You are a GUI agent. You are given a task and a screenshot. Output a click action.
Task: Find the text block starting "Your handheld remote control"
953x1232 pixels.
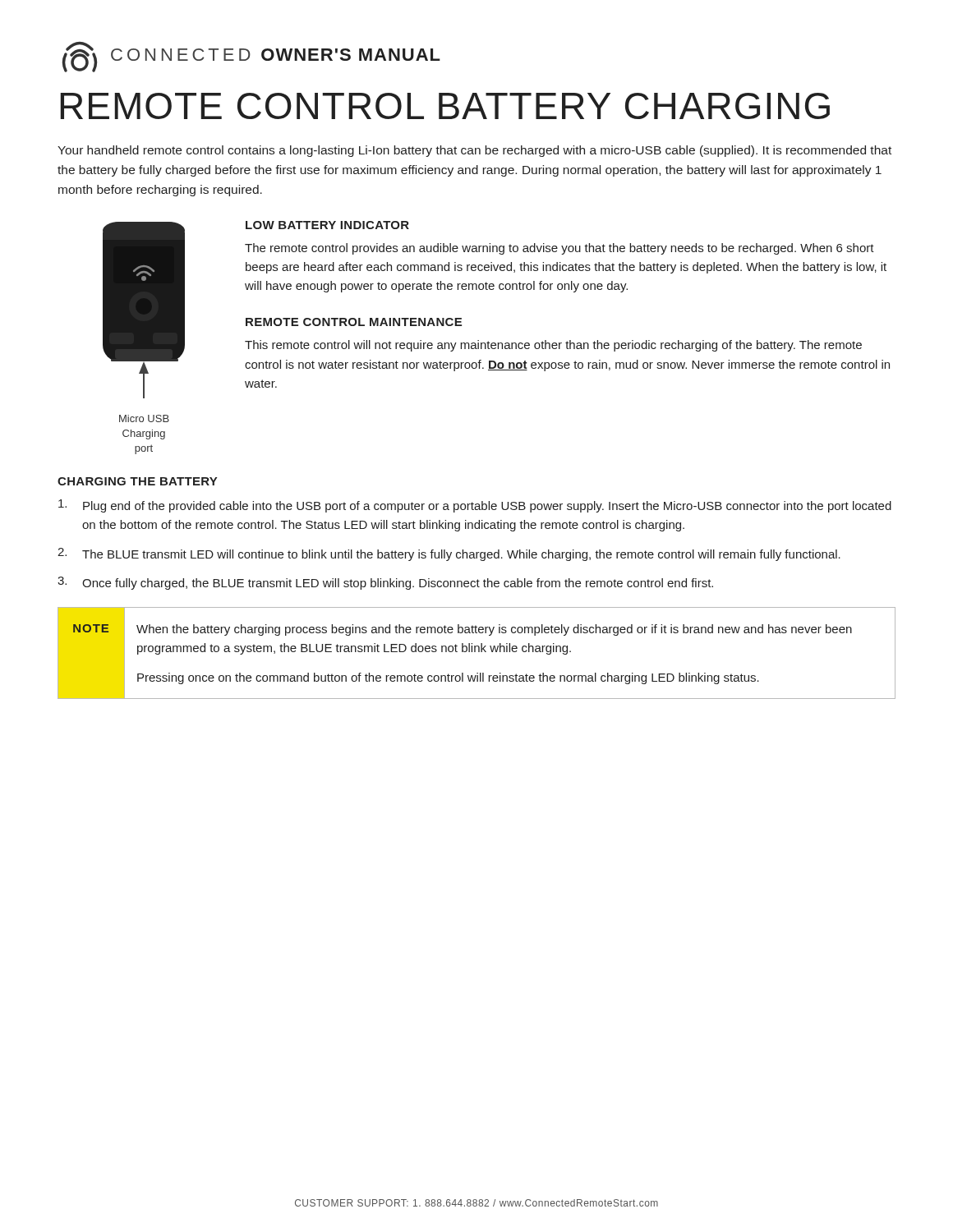click(x=474, y=169)
